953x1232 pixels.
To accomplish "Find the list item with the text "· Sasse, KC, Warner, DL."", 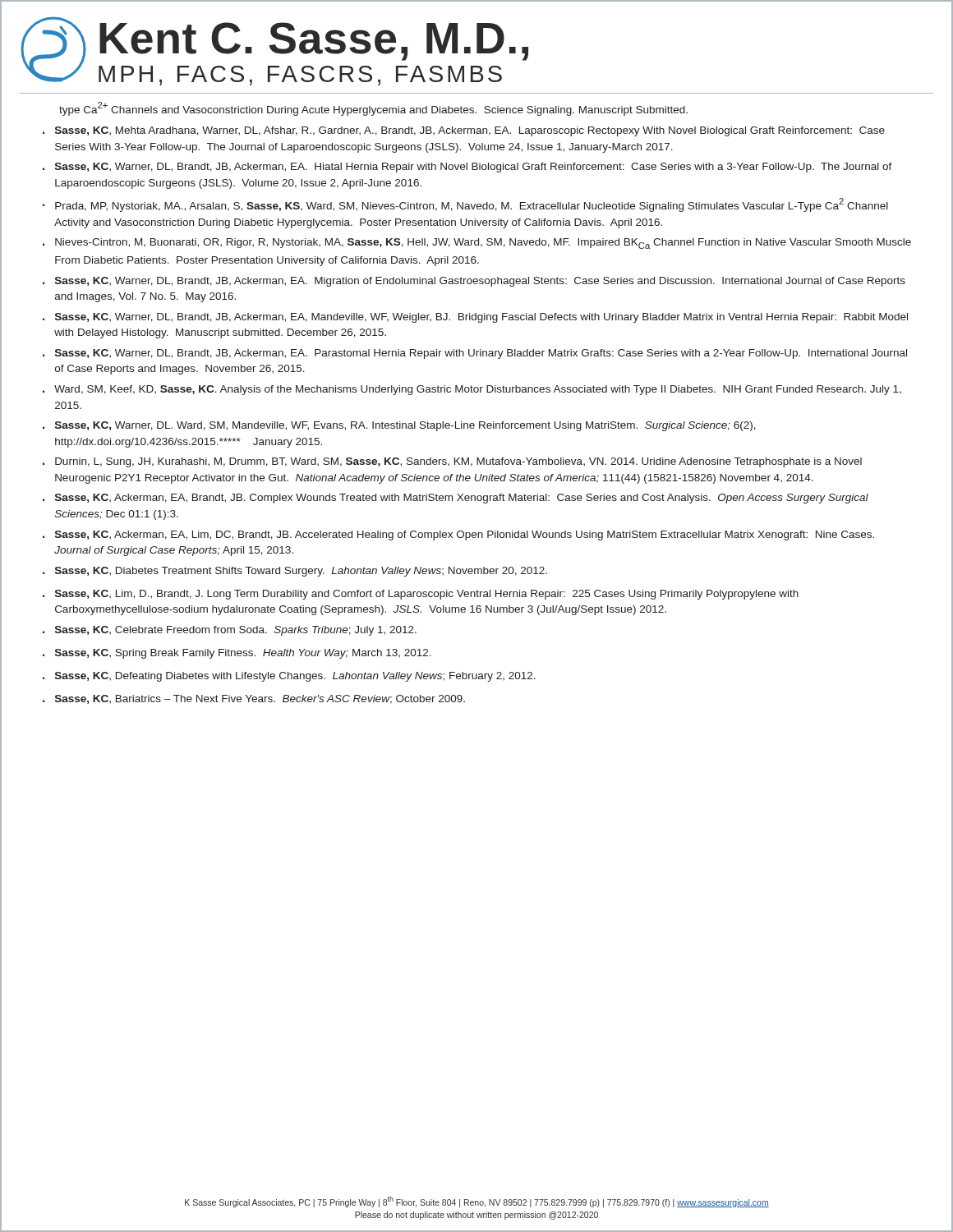I will pyautogui.click(x=479, y=433).
